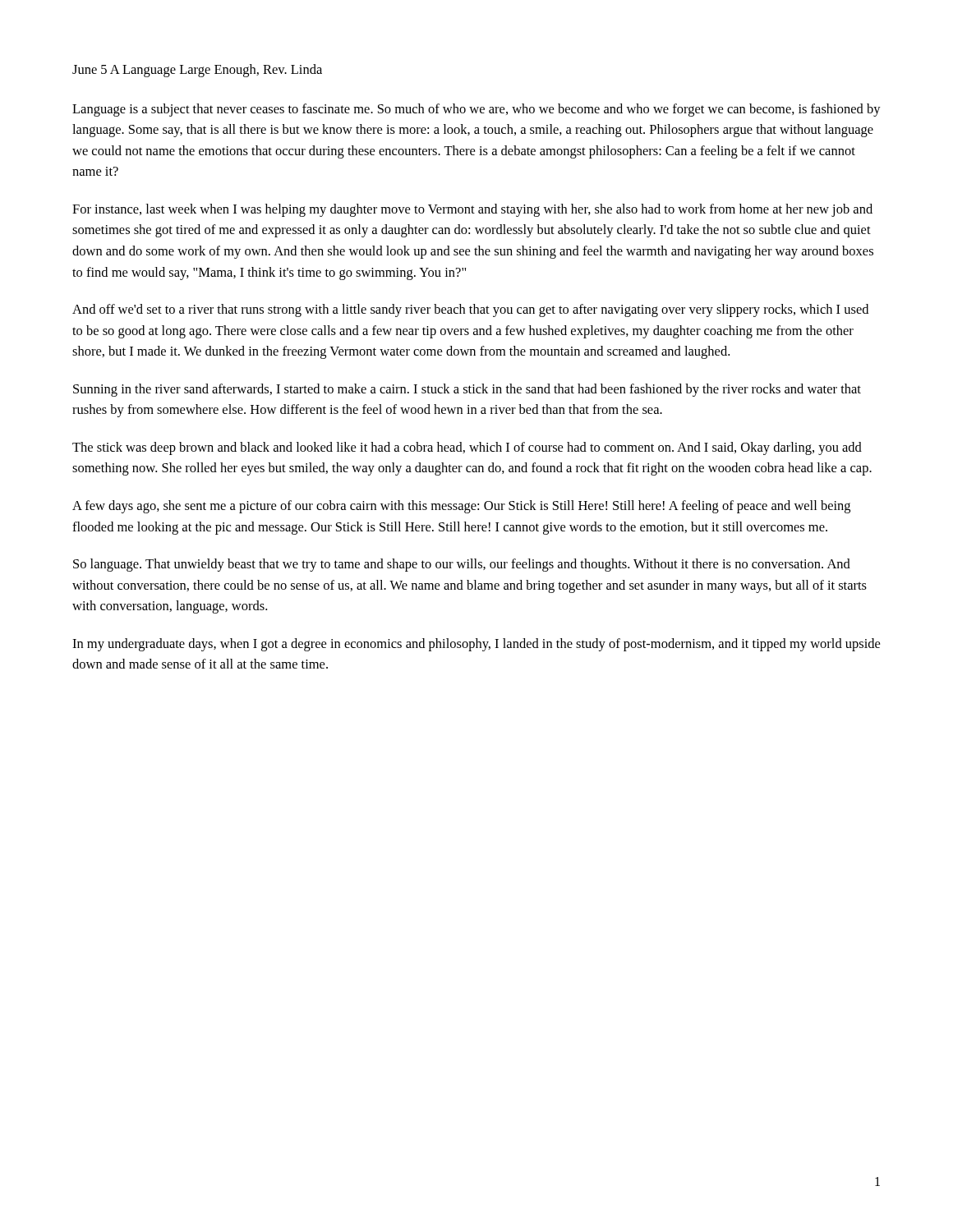Point to the block beginning "For instance, last"

click(x=473, y=240)
